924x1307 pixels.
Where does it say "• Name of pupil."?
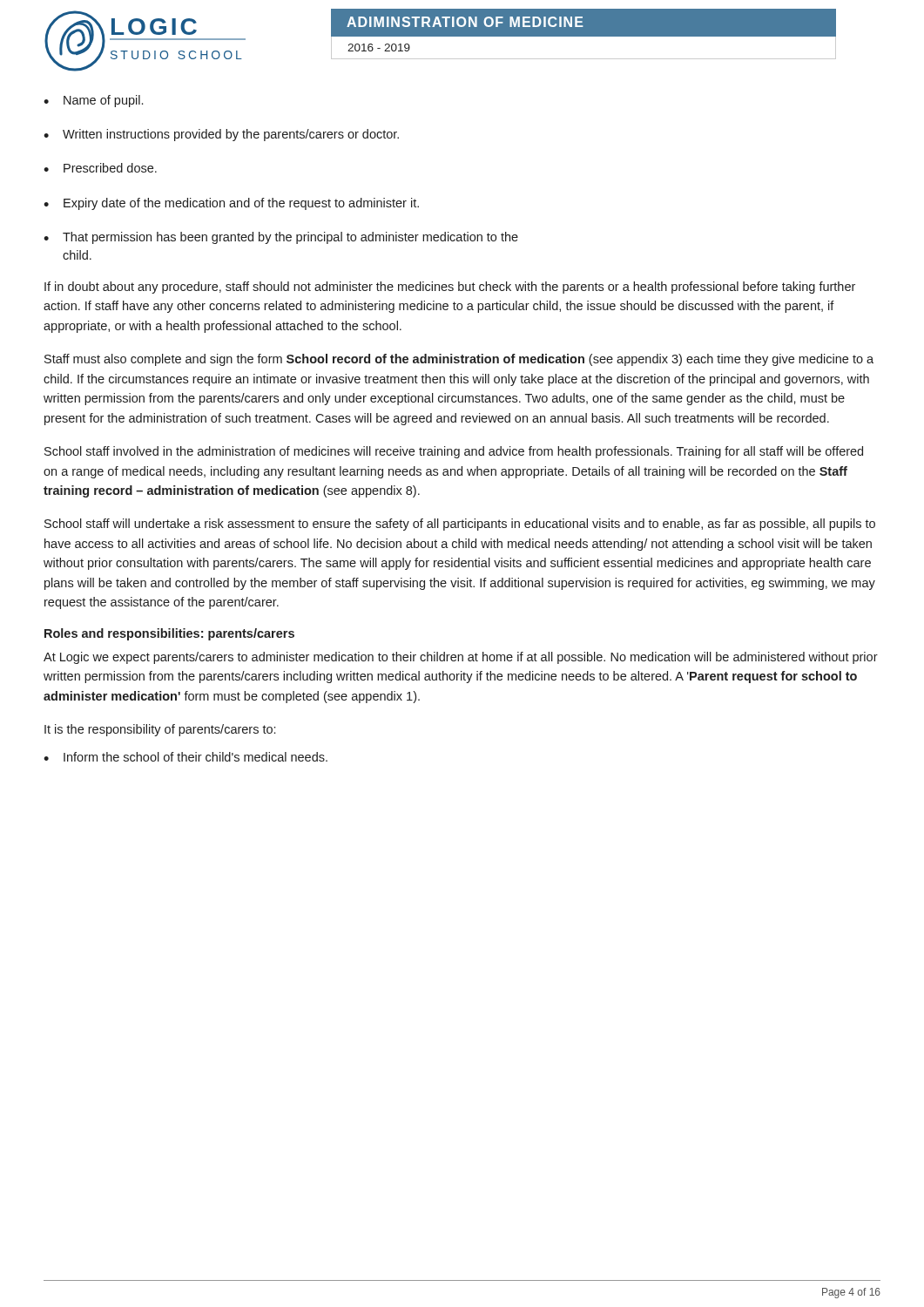coord(94,102)
